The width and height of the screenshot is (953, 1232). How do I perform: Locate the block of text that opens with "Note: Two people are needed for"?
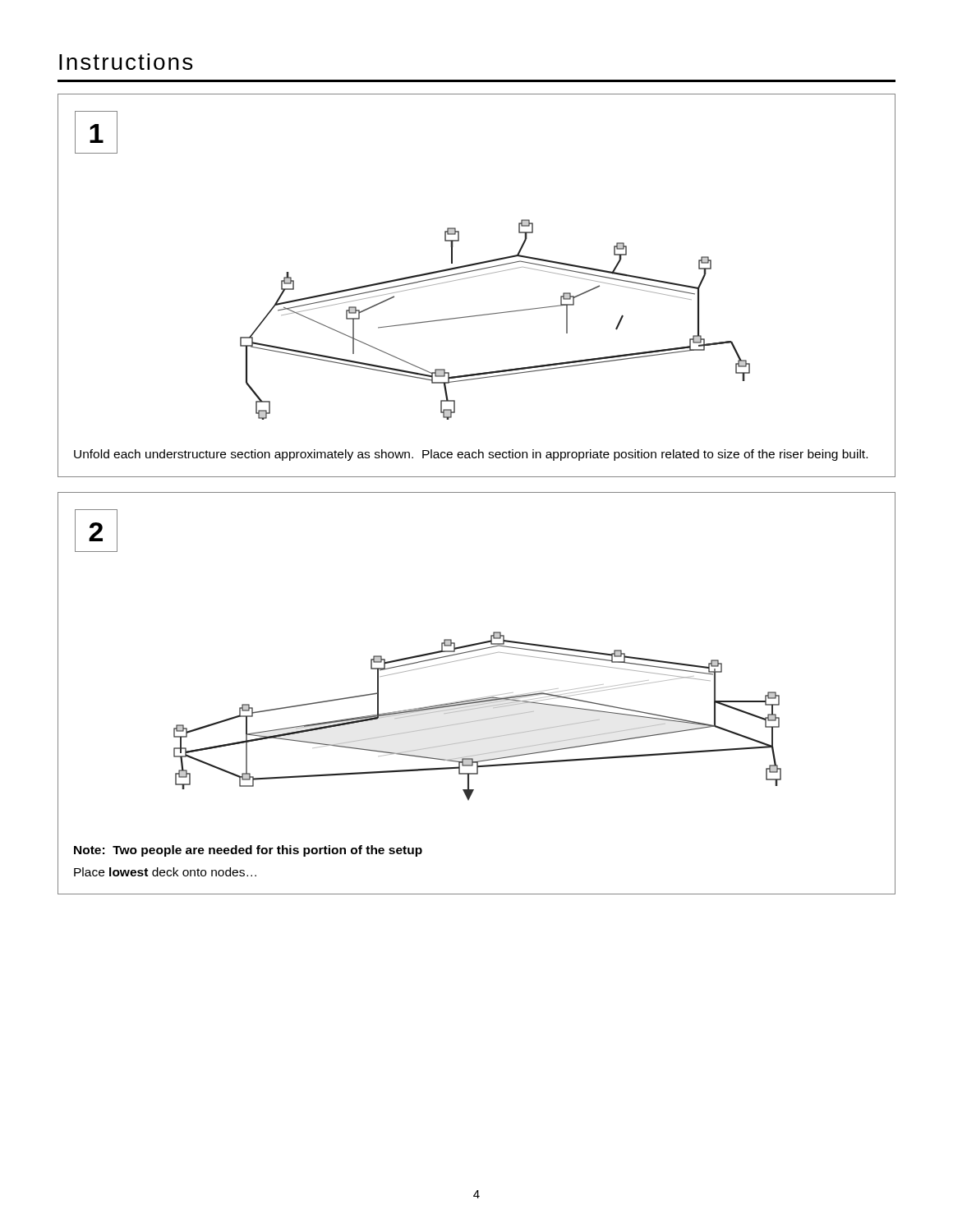pyautogui.click(x=248, y=850)
